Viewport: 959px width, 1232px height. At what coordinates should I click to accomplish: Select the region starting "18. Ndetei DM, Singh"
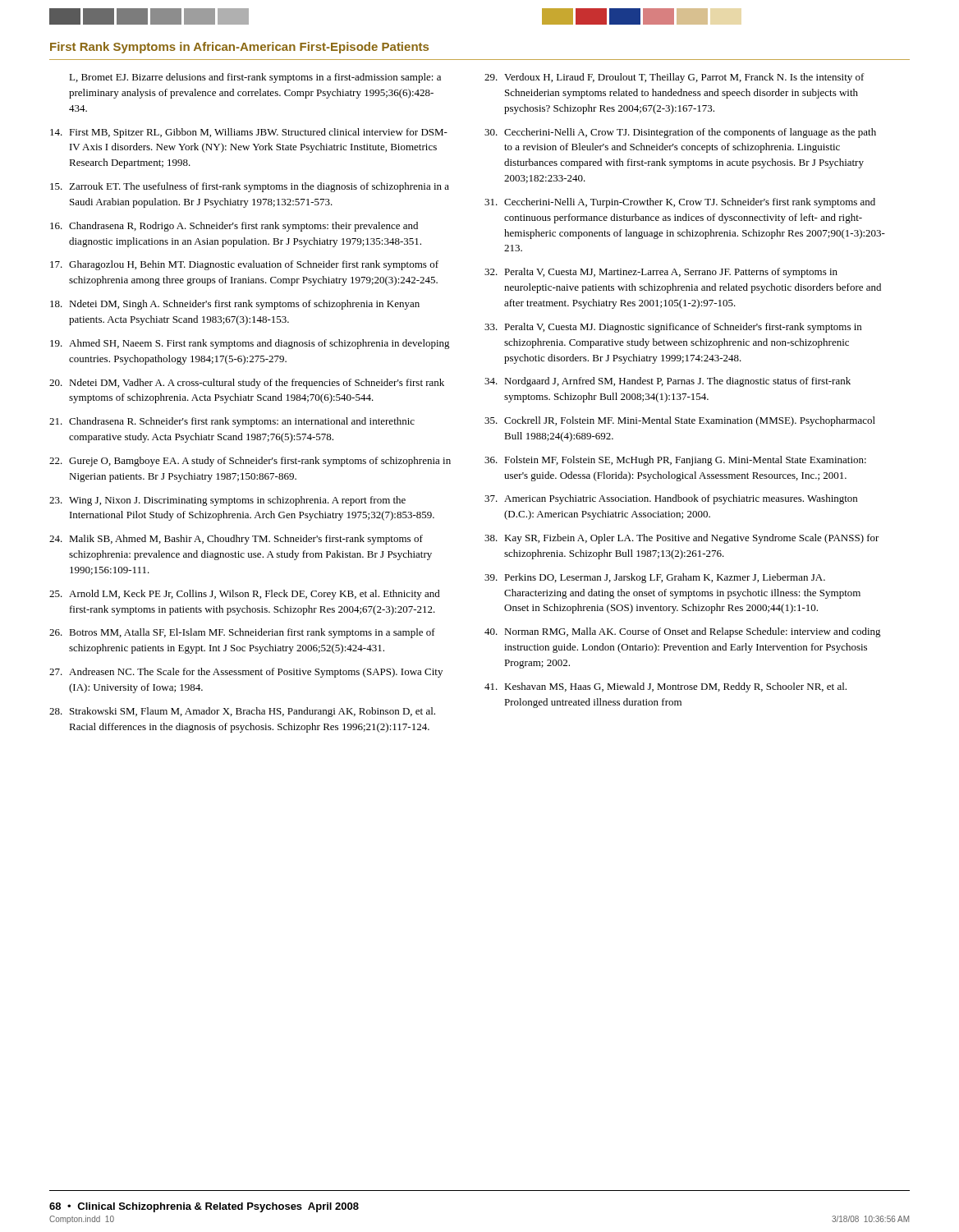click(250, 312)
